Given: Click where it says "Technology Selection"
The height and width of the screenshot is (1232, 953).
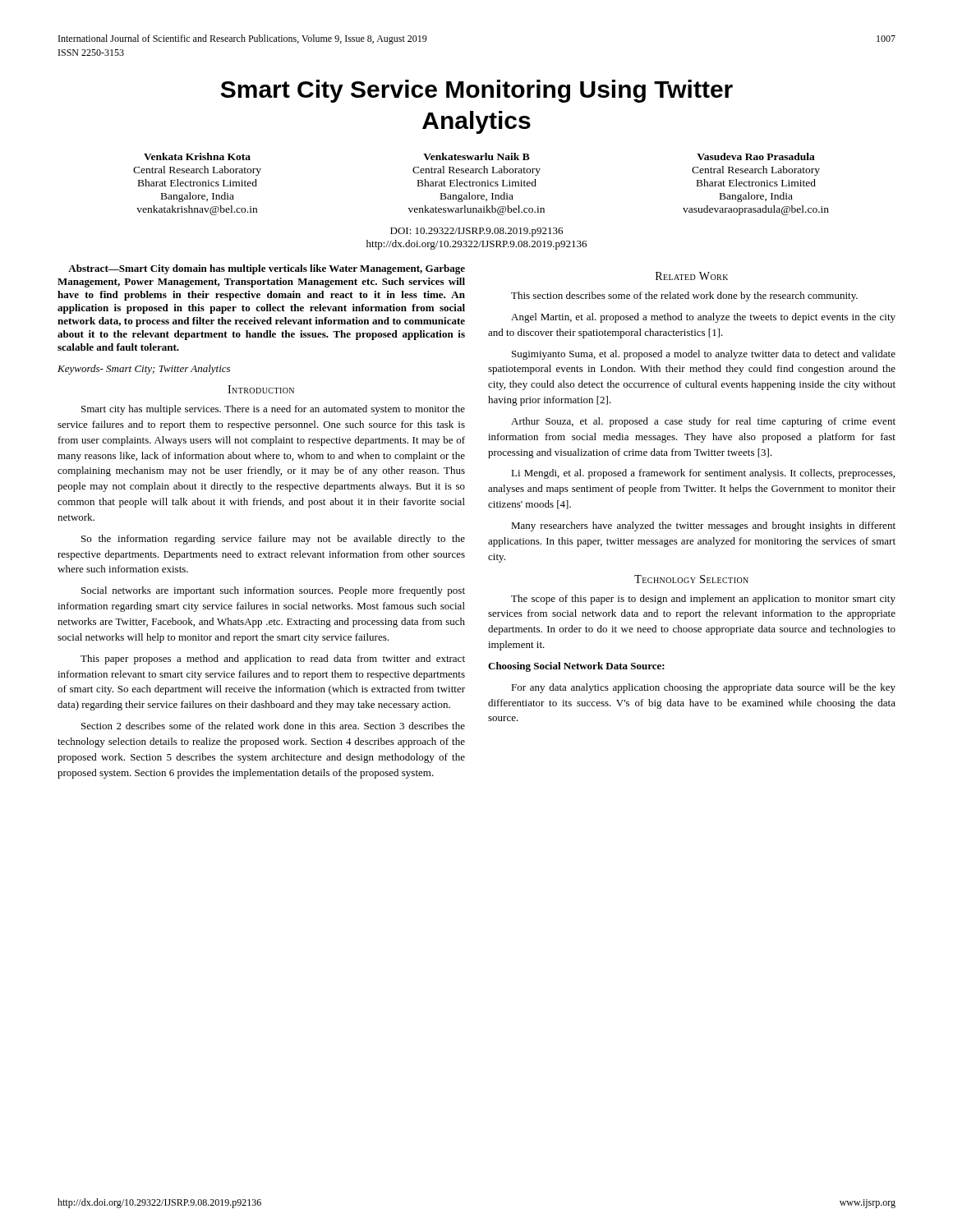Looking at the screenshot, I should click(692, 579).
